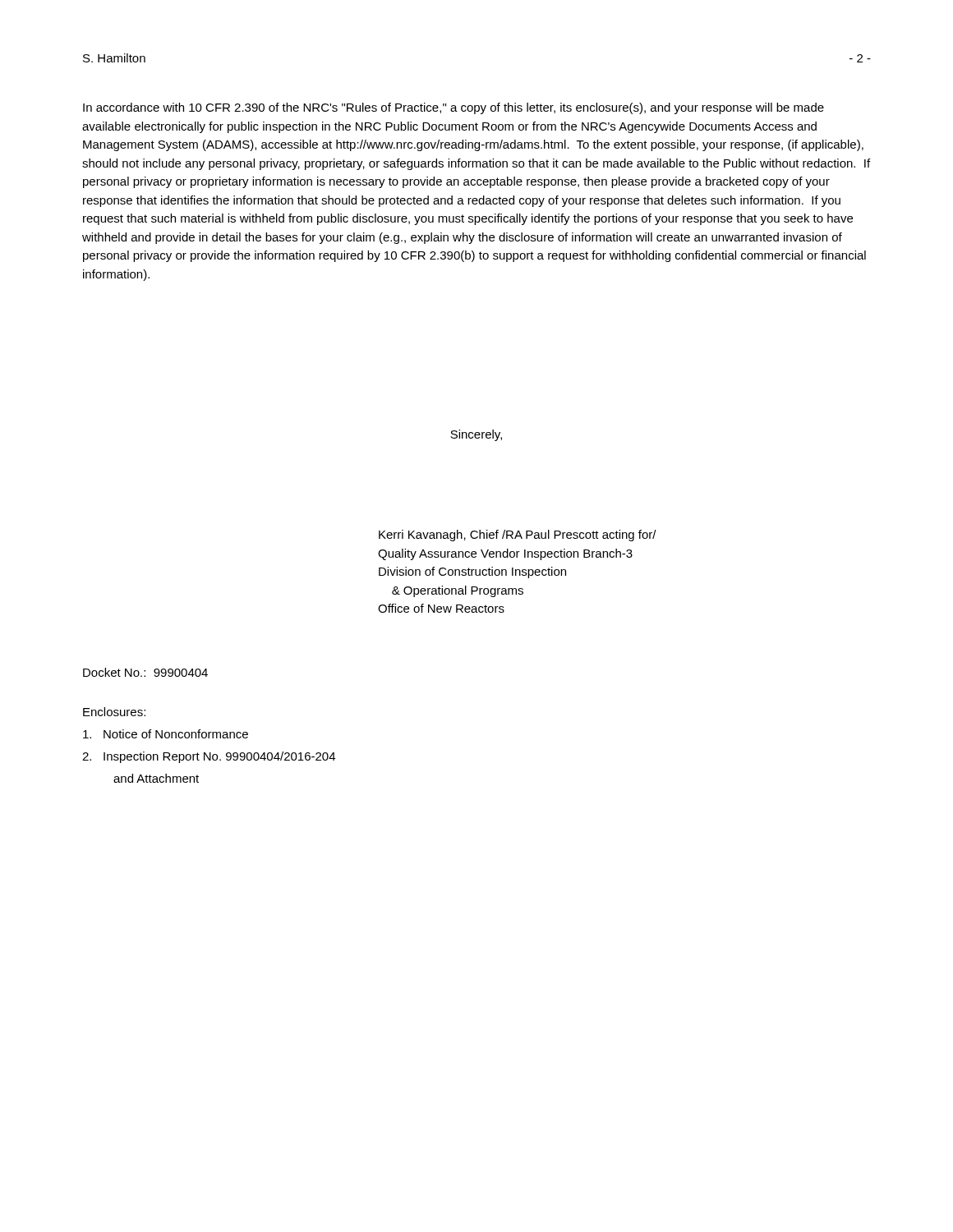Find "Notice of Nonconformance" on this page
The image size is (953, 1232).
coord(165,734)
